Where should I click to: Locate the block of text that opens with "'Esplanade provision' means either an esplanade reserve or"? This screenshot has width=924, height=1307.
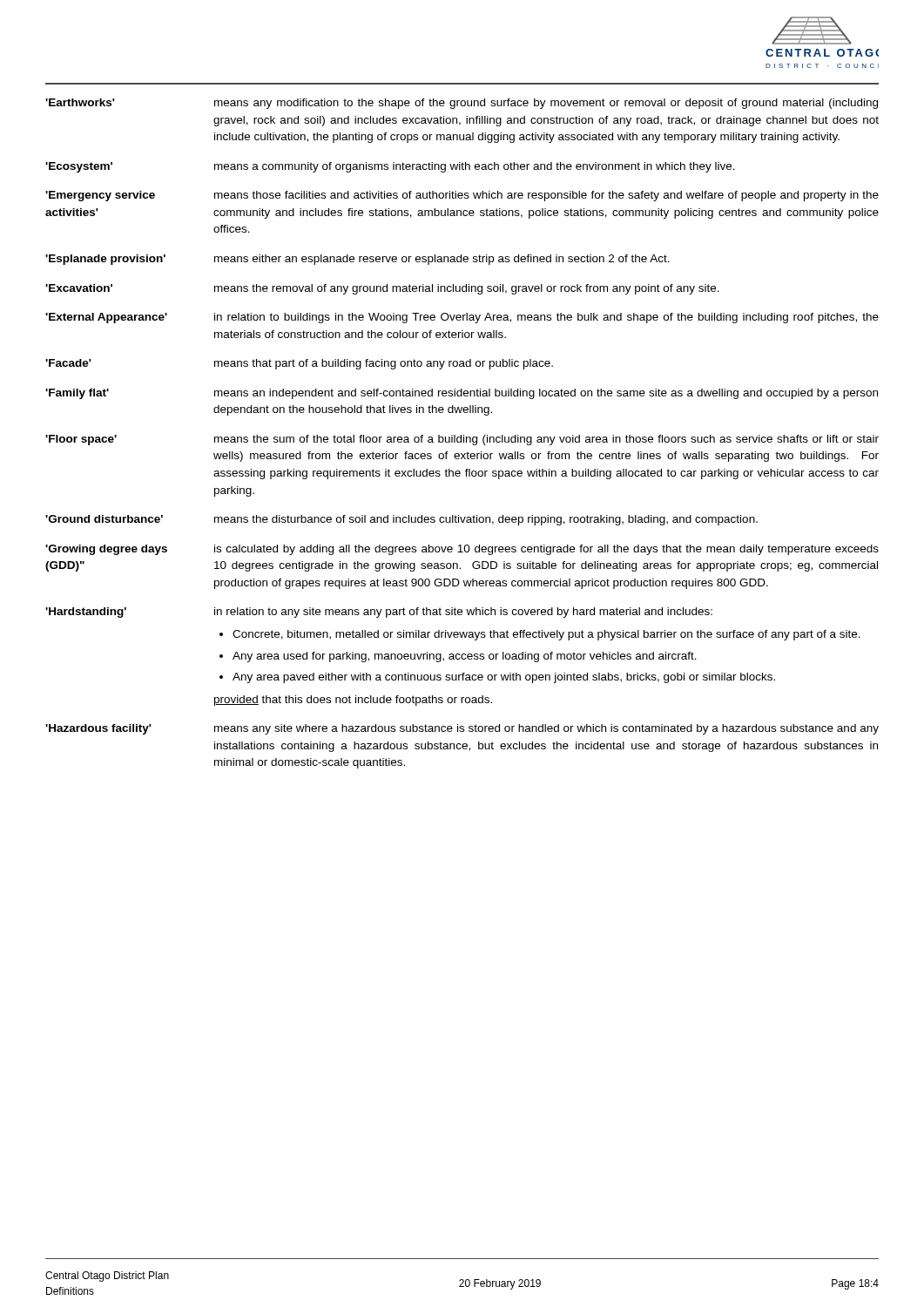click(462, 259)
